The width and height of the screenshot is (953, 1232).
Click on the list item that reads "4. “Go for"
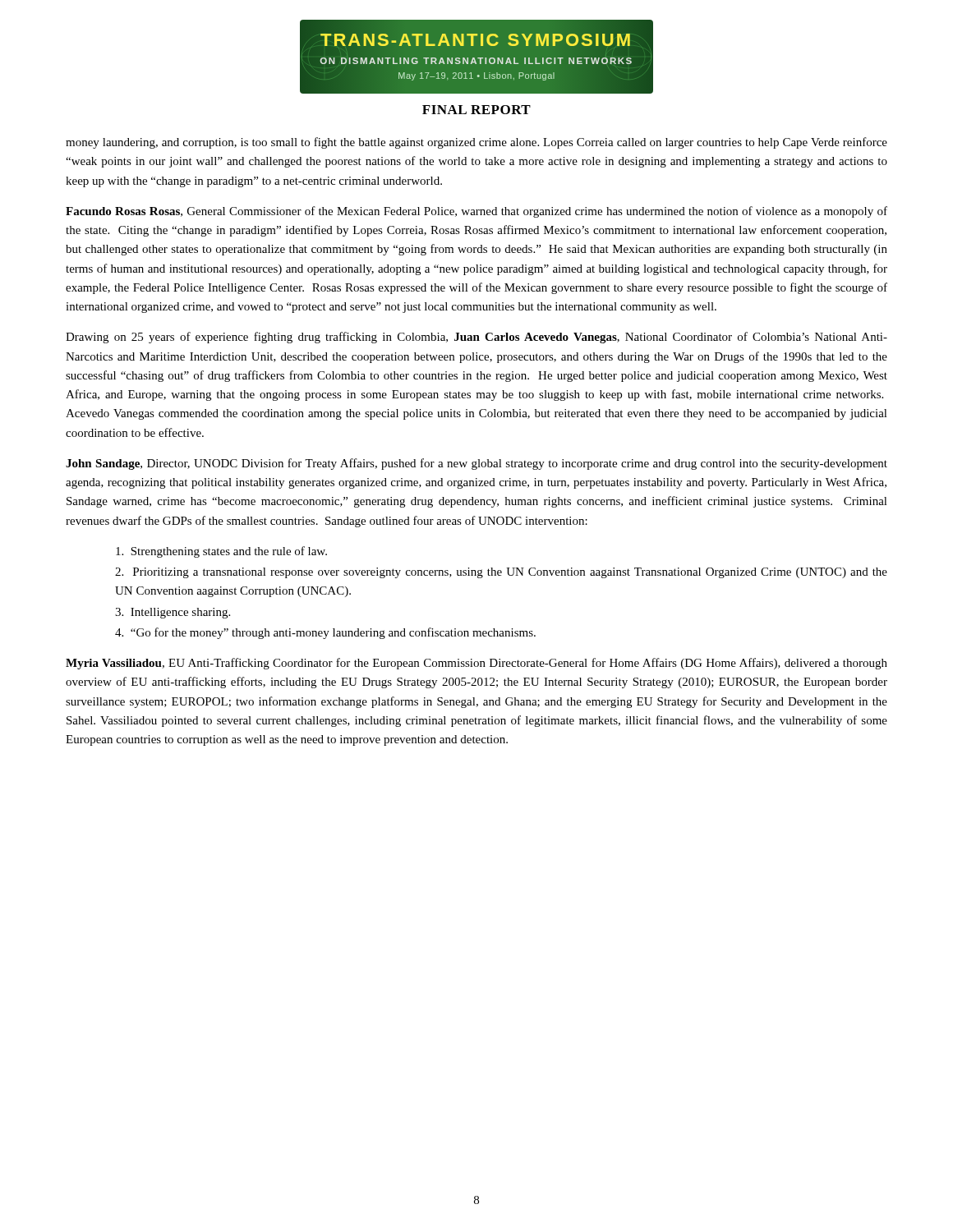(326, 632)
